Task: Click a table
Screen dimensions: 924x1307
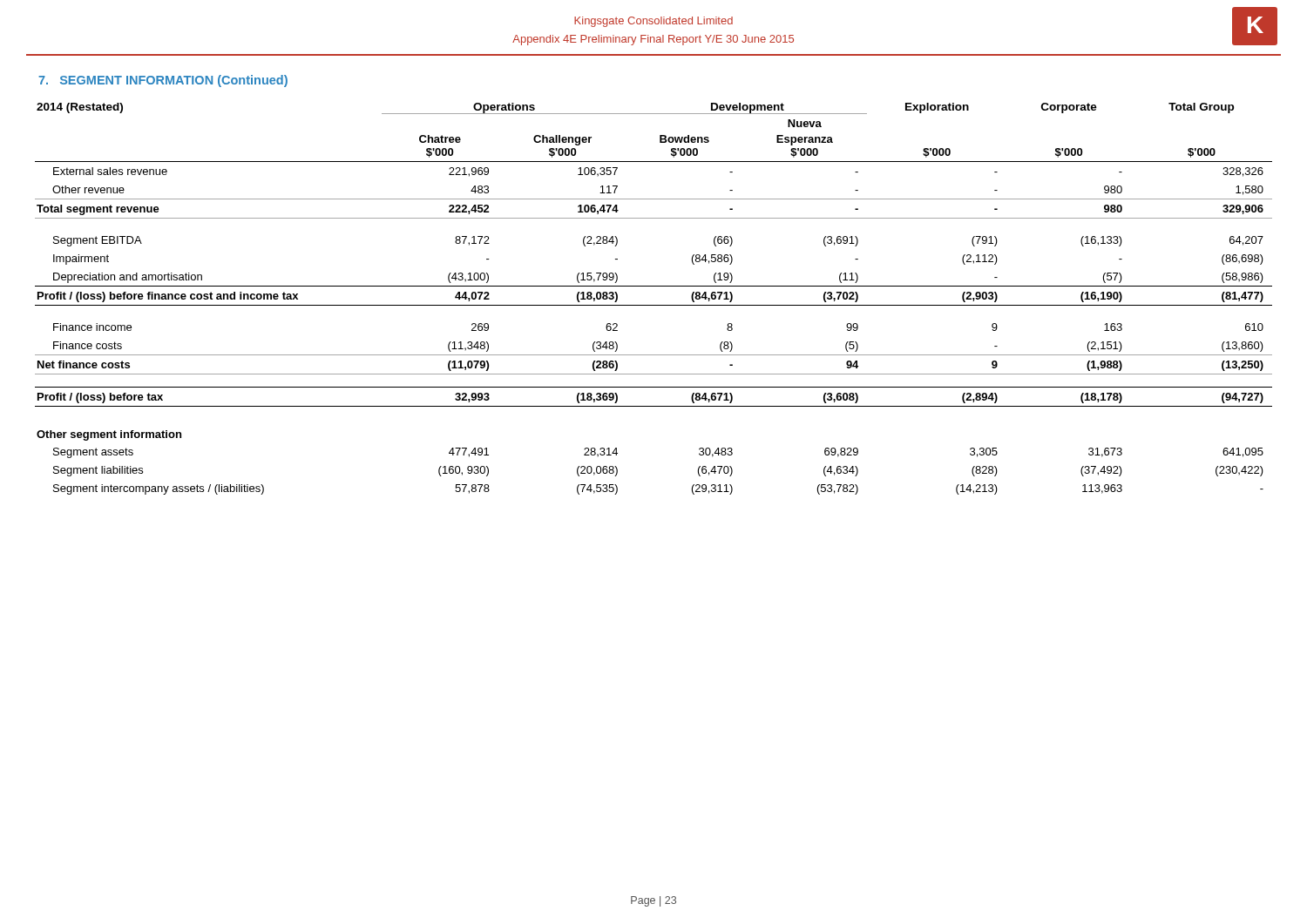Action: coord(654,297)
